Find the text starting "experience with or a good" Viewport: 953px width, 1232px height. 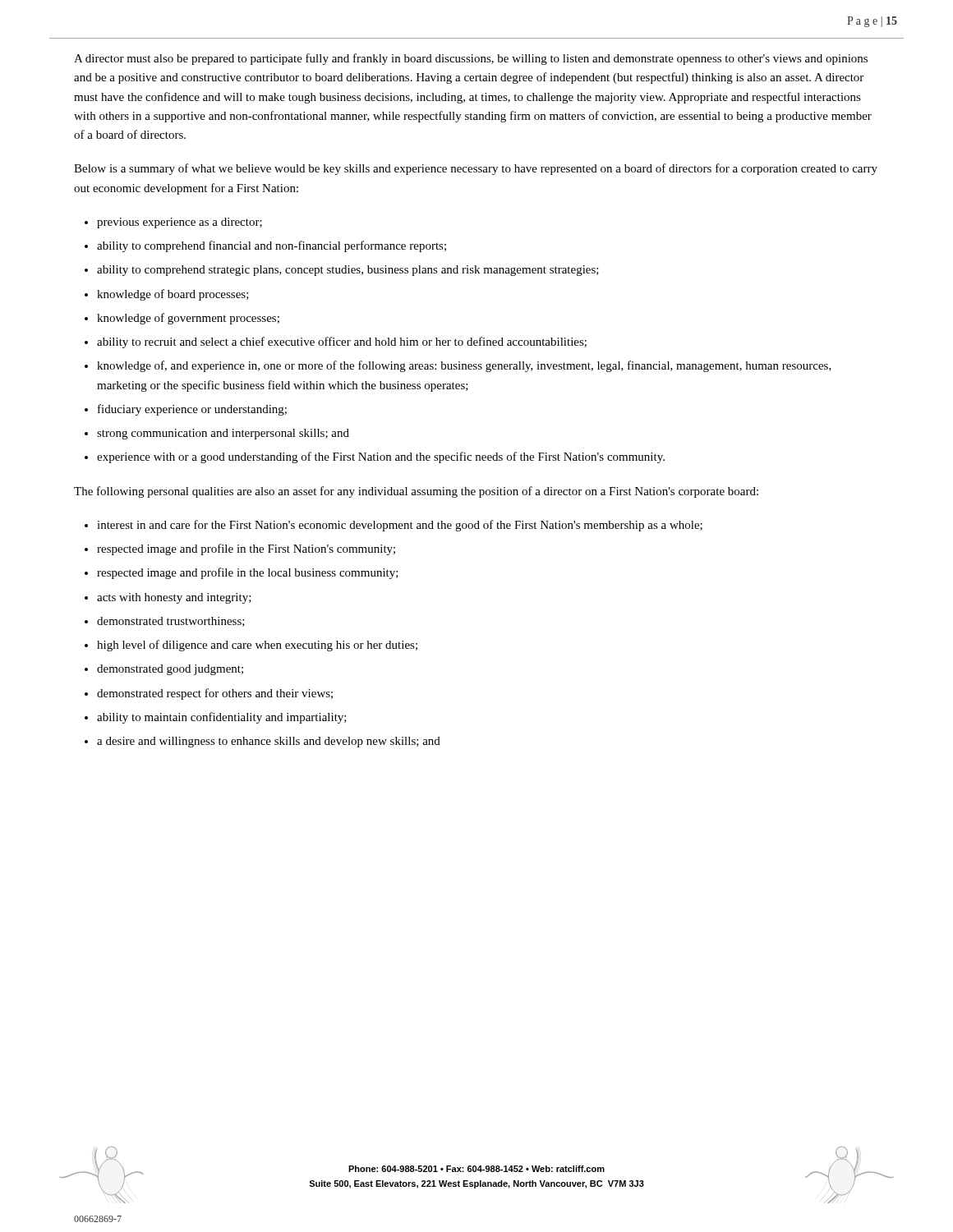[x=381, y=457]
